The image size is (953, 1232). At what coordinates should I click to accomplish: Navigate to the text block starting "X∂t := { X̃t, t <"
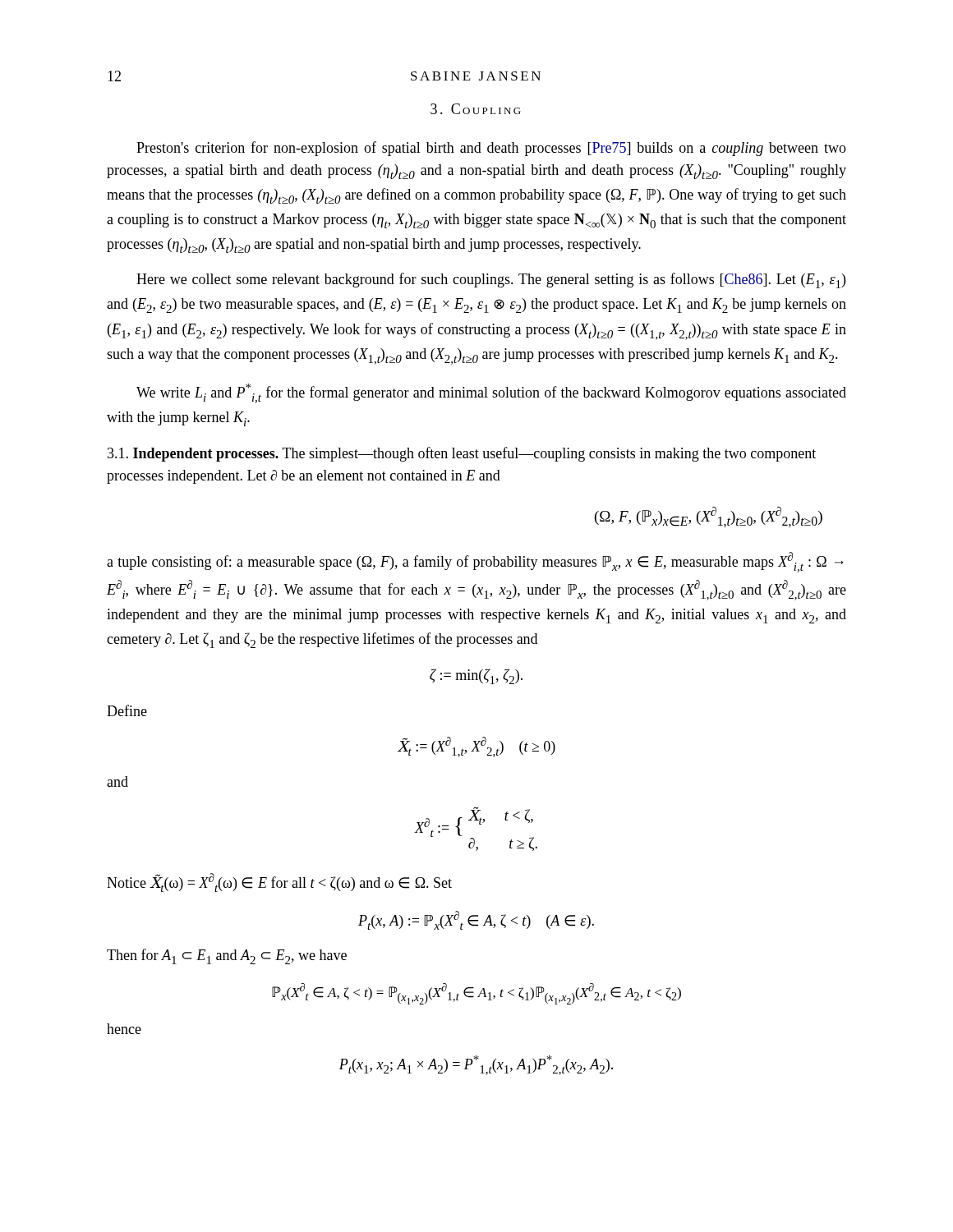[476, 829]
